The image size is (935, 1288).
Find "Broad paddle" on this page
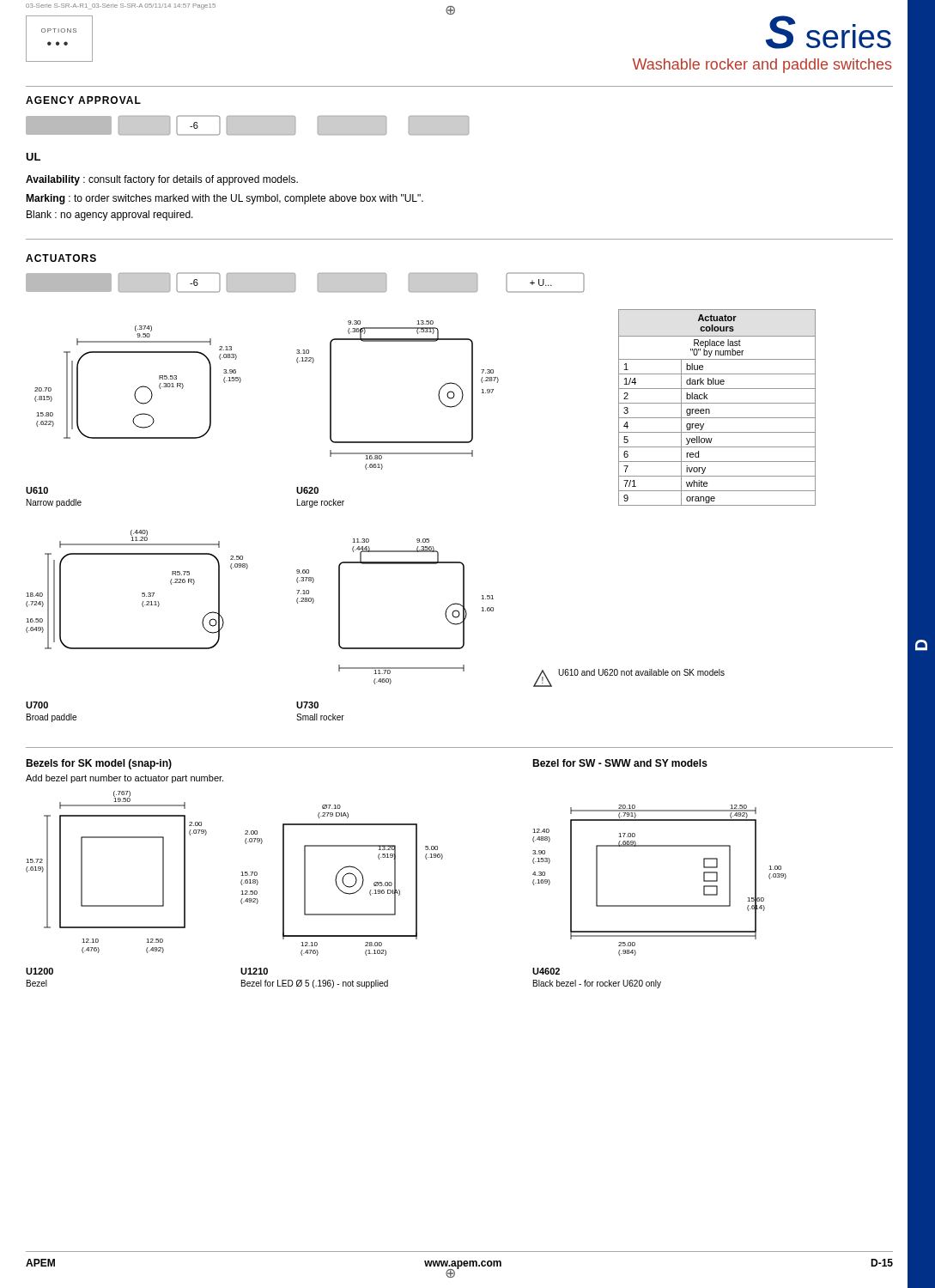pyautogui.click(x=51, y=717)
